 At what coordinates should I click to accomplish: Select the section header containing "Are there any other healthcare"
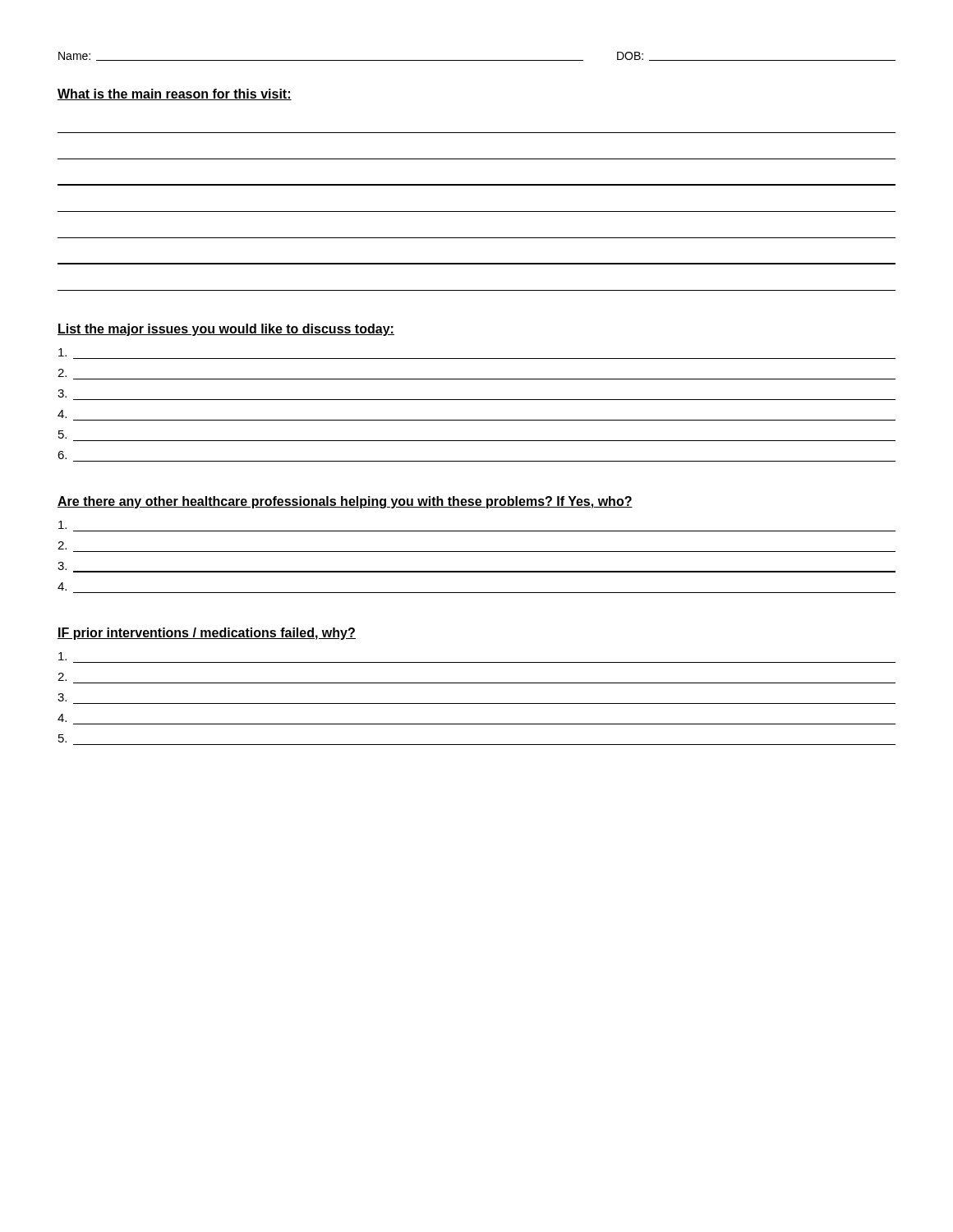345,501
